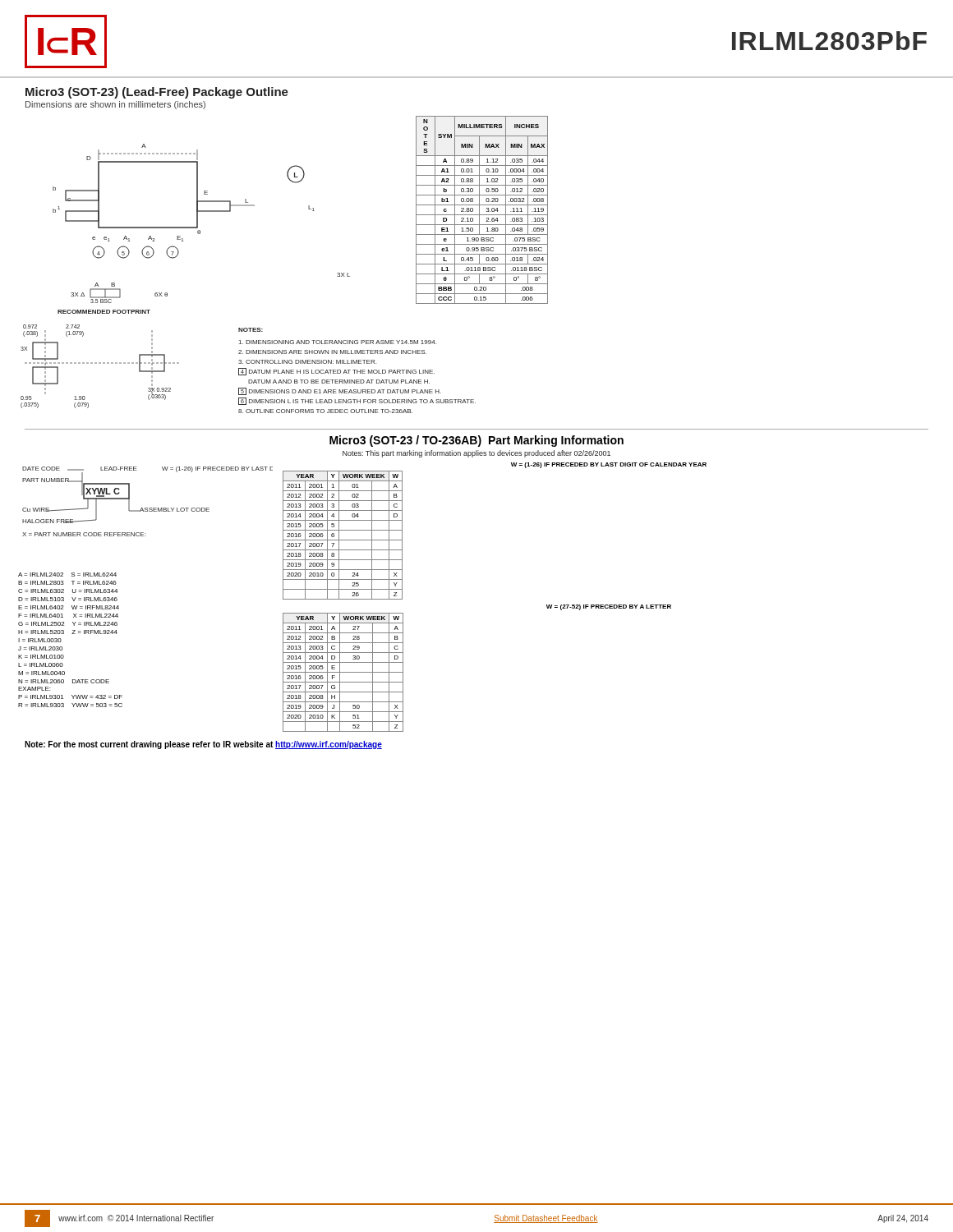Viewport: 953px width, 1232px height.
Task: Find the text block containing "Notes: This part marking"
Action: (x=476, y=453)
